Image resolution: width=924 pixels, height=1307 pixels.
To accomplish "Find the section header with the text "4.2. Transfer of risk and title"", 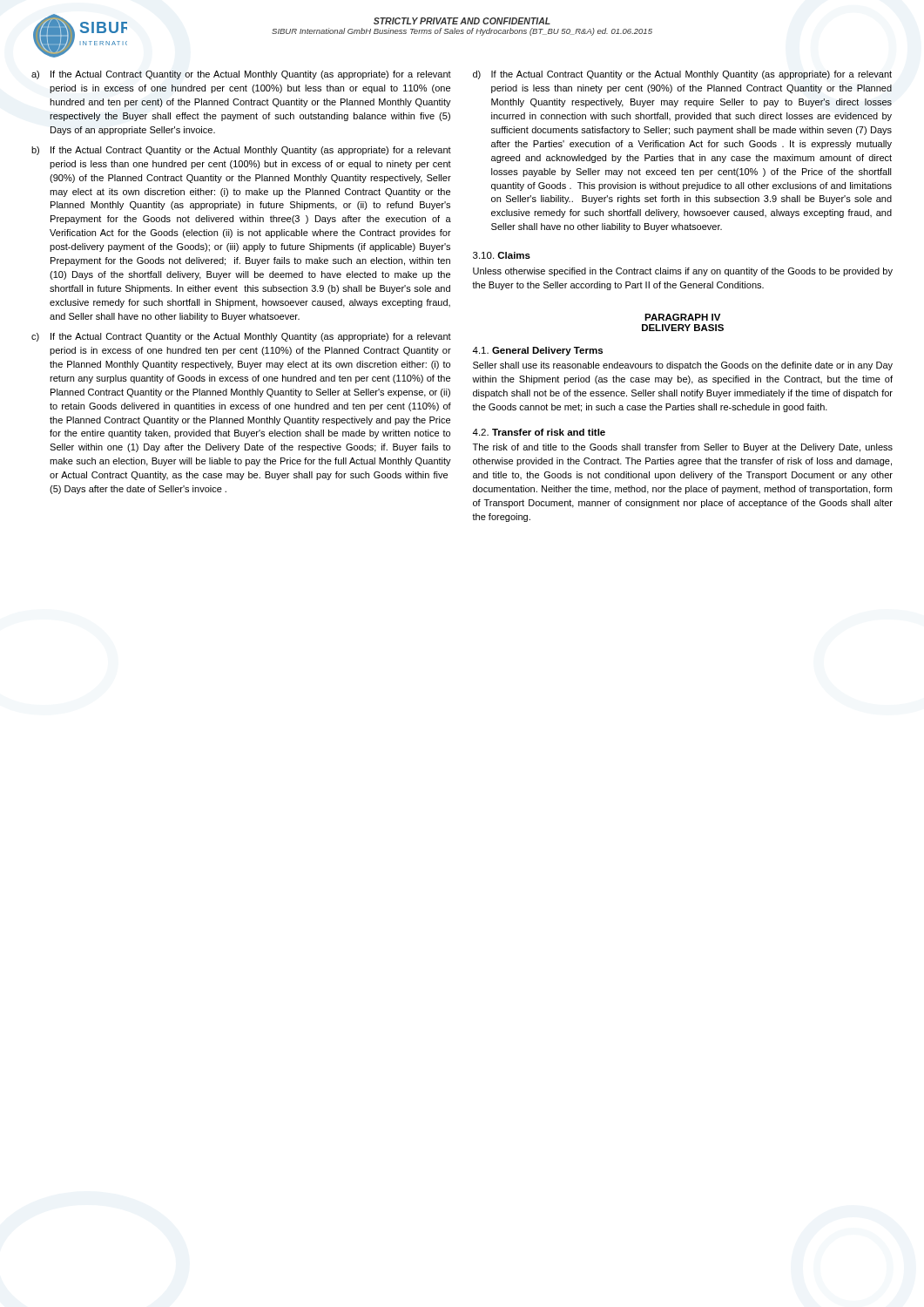I will point(539,432).
